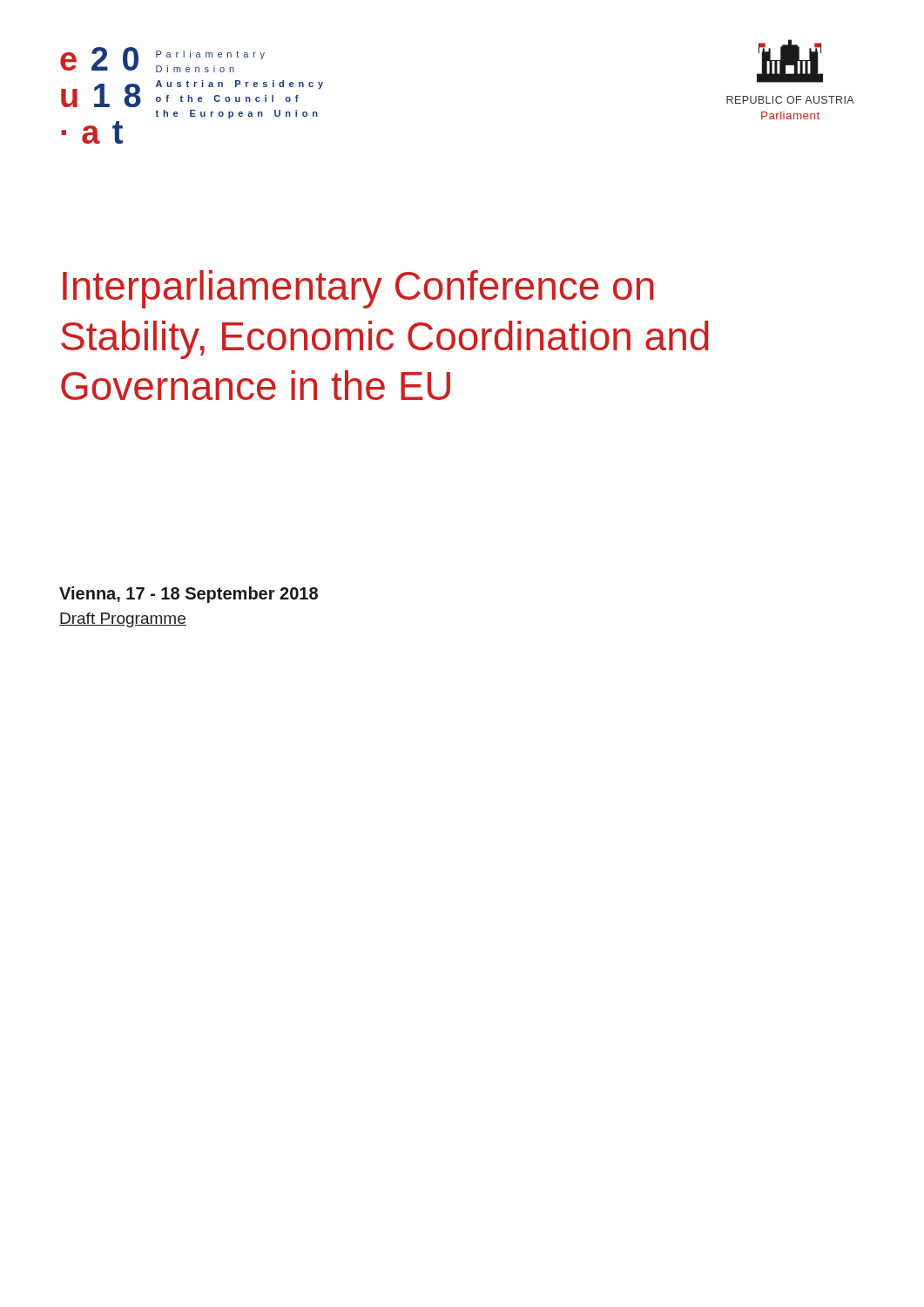The height and width of the screenshot is (1307, 924).
Task: Where is the title that starts "Interparliamentary Conference onStability, Economic Coordination andGovernance in"?
Action: pyautogui.click(x=462, y=337)
